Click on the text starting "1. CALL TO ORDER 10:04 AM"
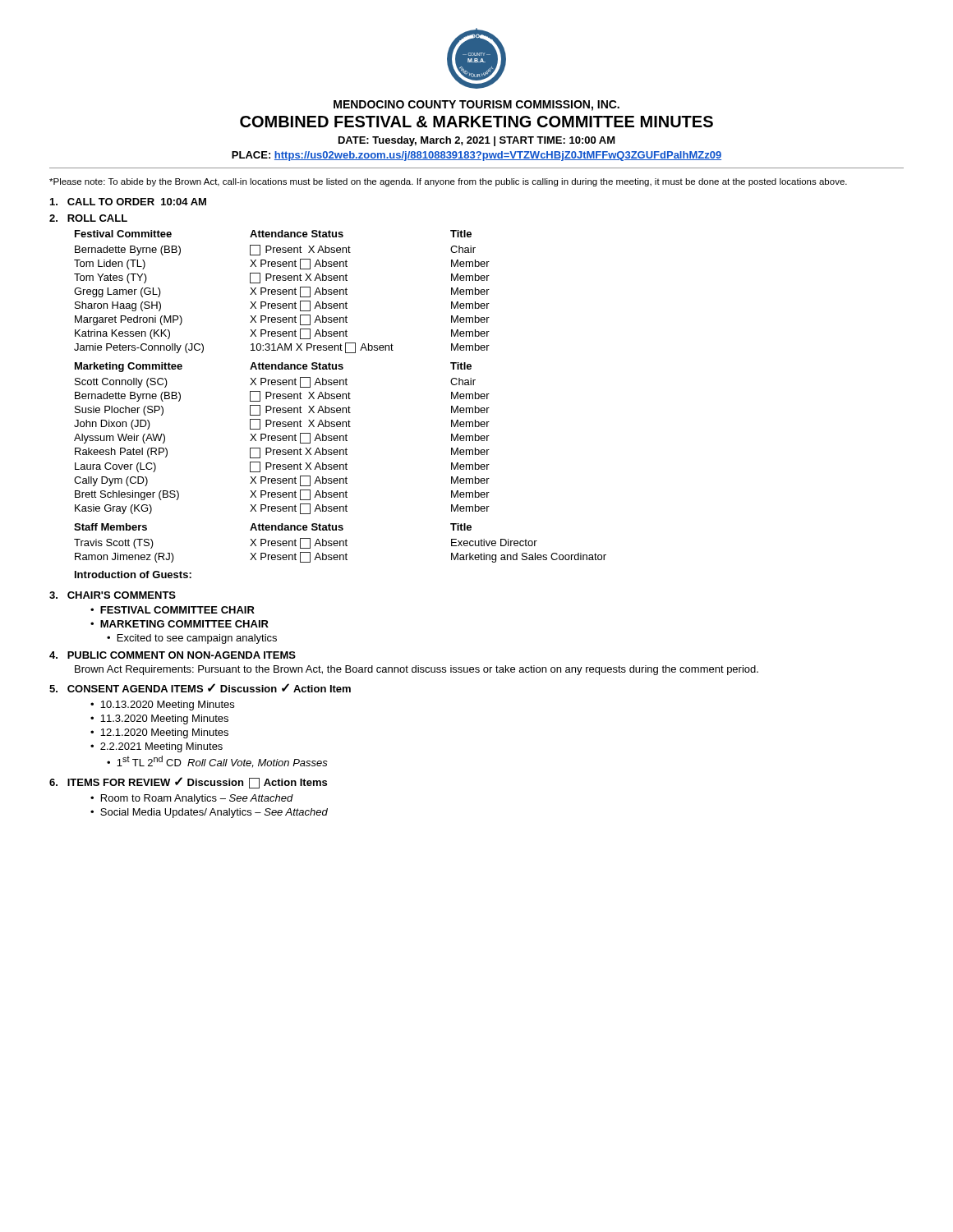This screenshot has width=953, height=1232. (128, 201)
